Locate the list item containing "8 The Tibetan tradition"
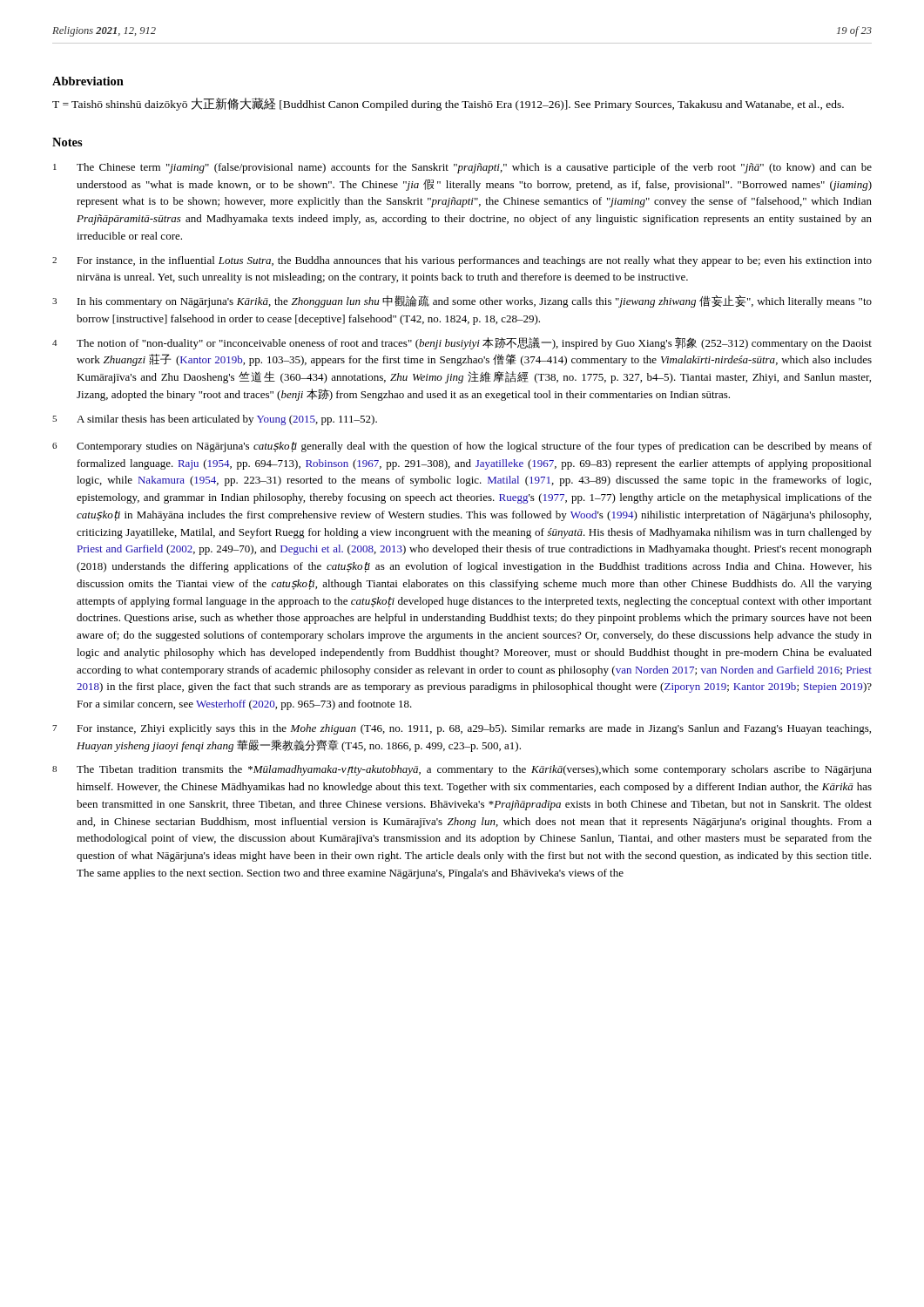This screenshot has width=924, height=1307. click(462, 821)
